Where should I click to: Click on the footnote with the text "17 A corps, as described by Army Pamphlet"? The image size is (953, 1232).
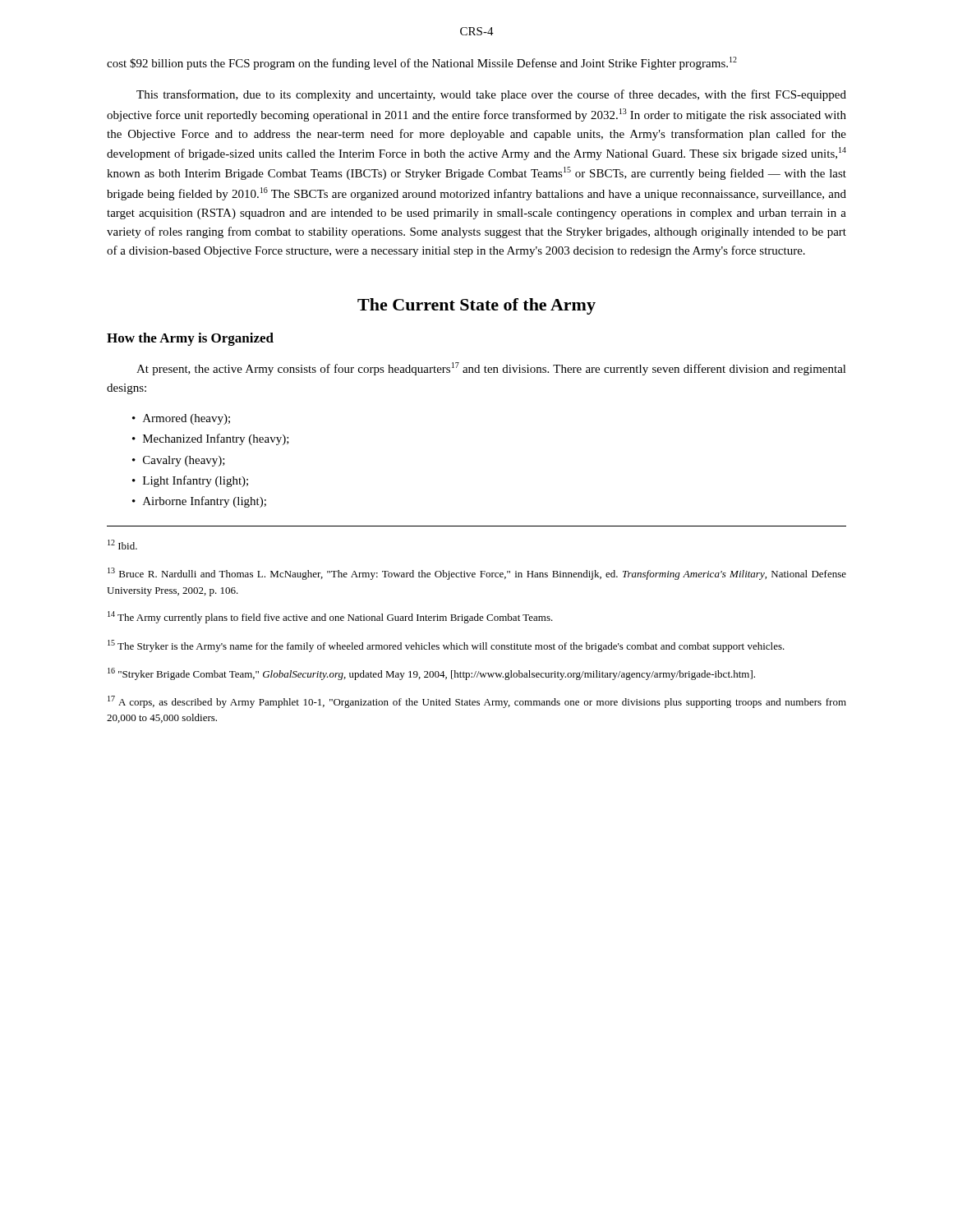click(476, 710)
